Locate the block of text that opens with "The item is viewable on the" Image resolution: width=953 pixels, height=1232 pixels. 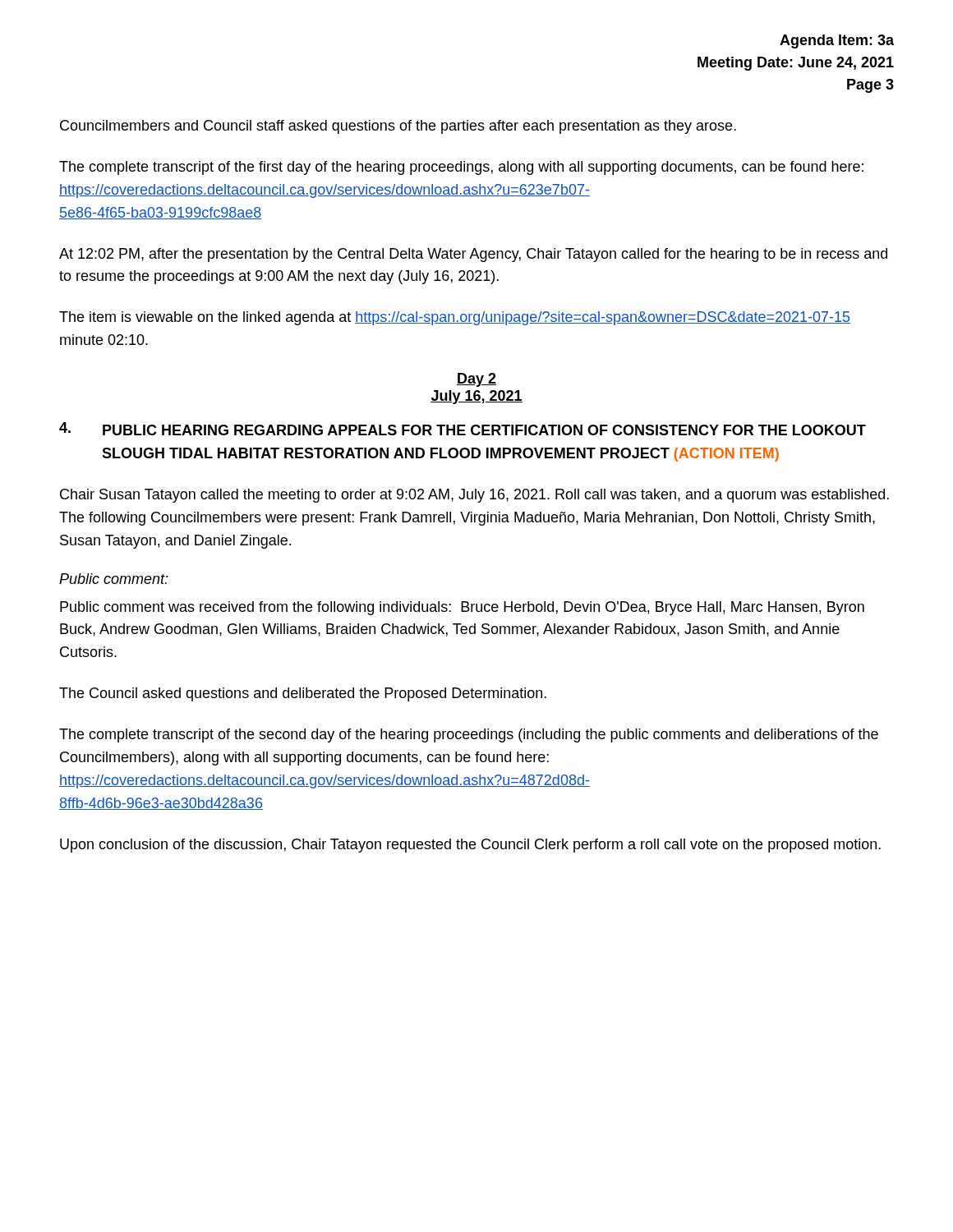[455, 329]
